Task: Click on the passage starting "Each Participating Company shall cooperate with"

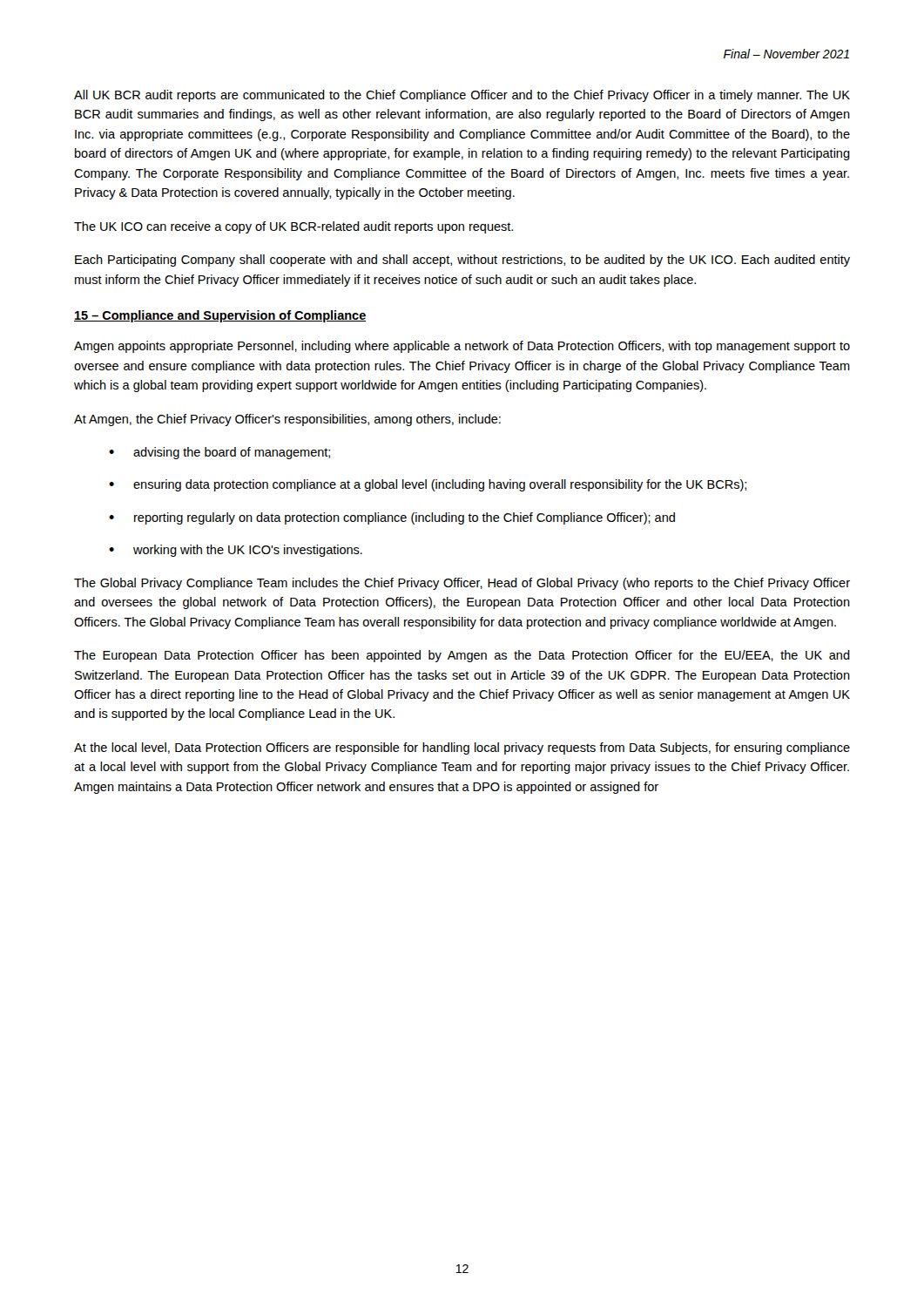Action: click(462, 270)
